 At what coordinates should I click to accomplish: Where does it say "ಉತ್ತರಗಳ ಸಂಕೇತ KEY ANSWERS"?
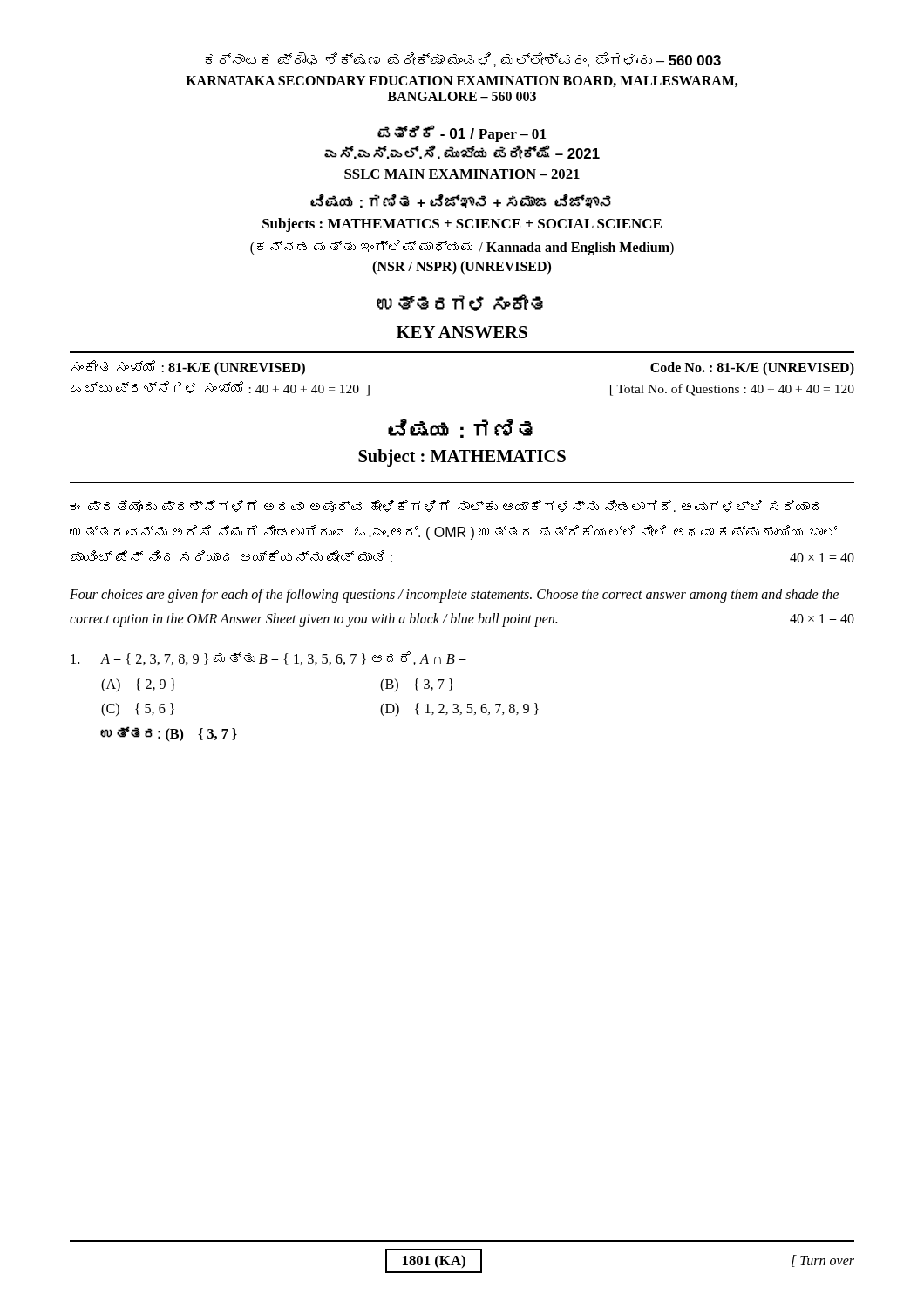(462, 318)
